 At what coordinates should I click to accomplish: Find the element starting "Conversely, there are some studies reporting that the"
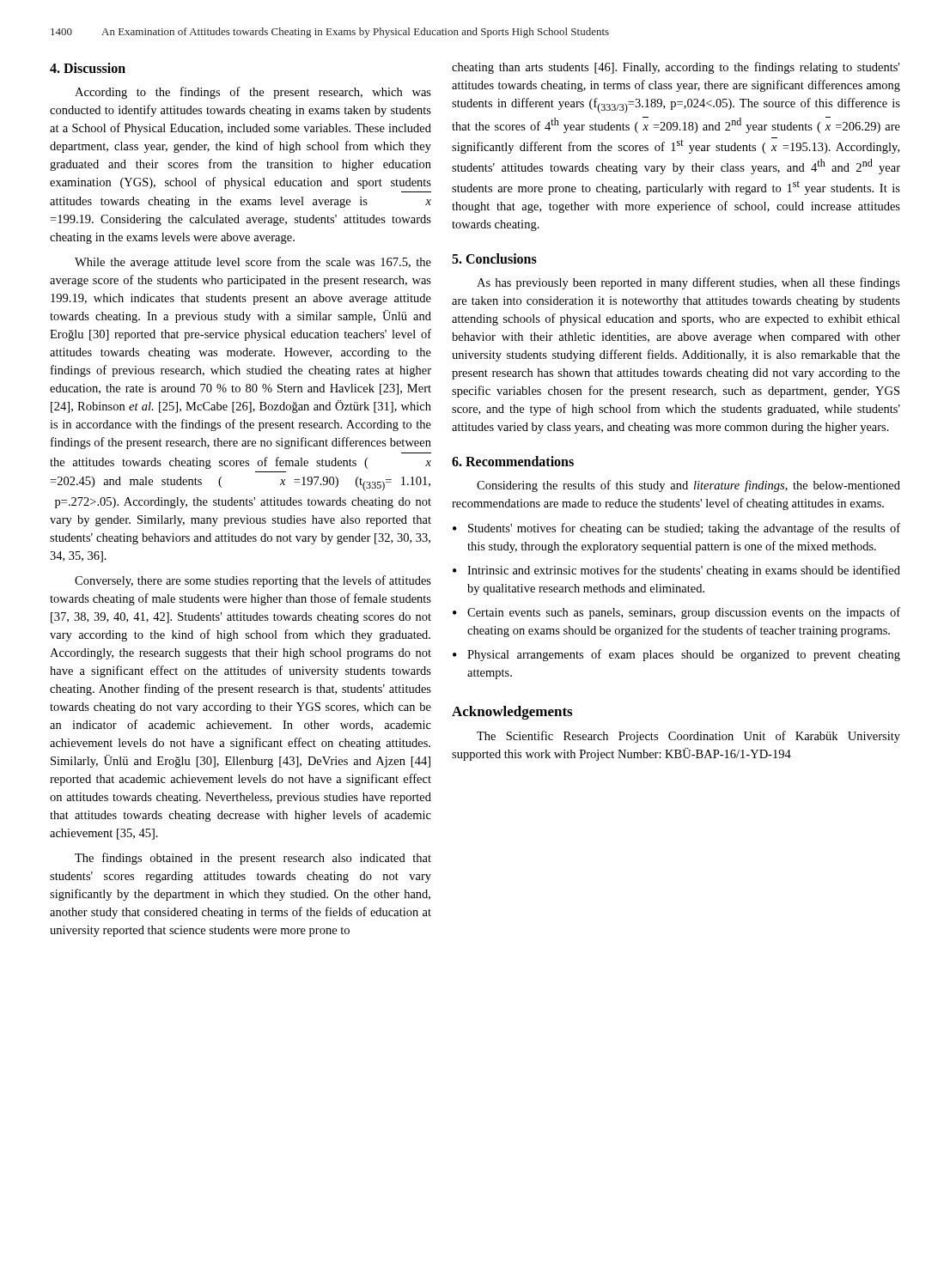click(x=240, y=707)
